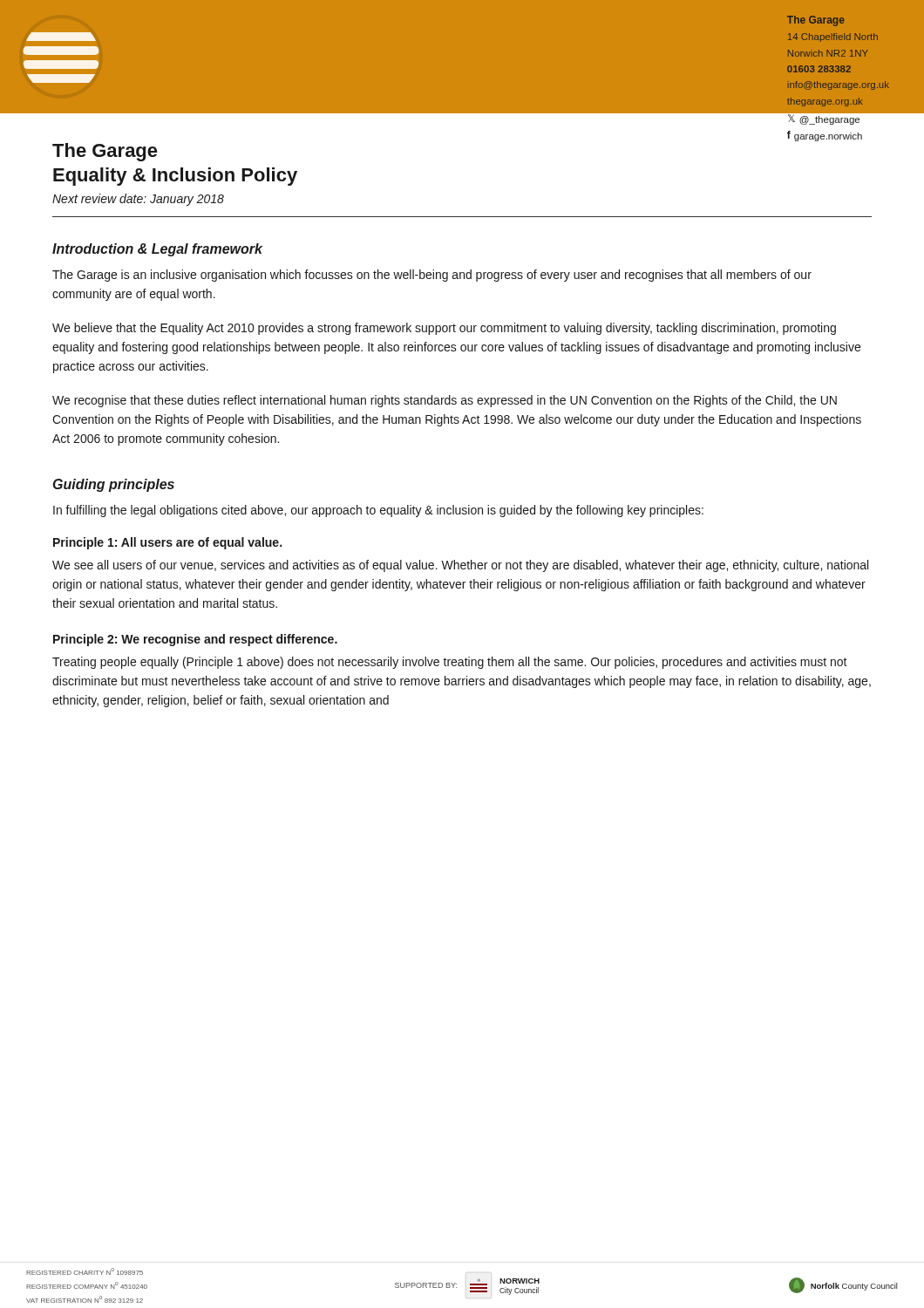Click where it says "The Garage"
Viewport: 924px width, 1308px height.
105,150
